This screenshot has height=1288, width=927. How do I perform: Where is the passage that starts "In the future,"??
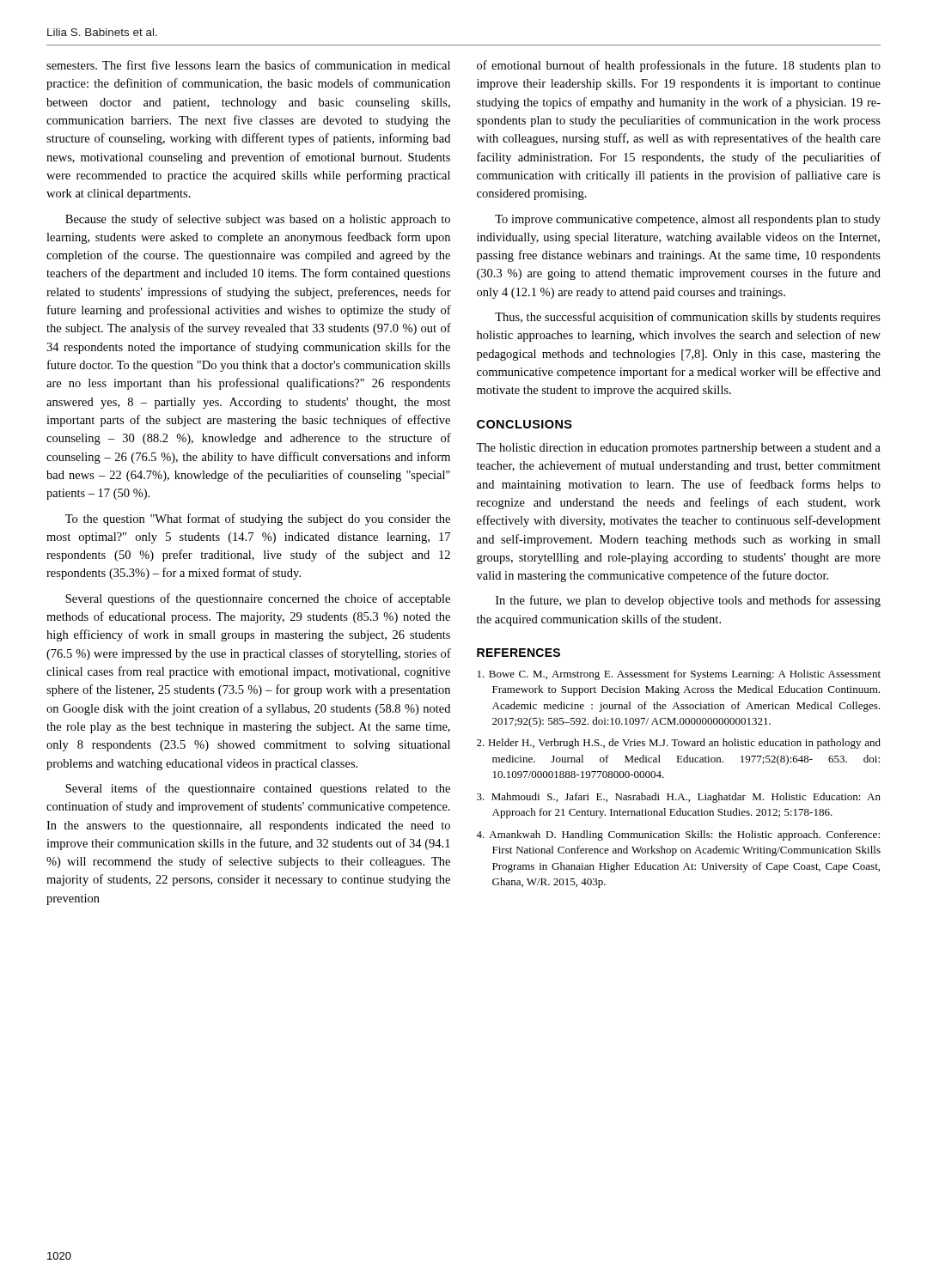click(679, 610)
